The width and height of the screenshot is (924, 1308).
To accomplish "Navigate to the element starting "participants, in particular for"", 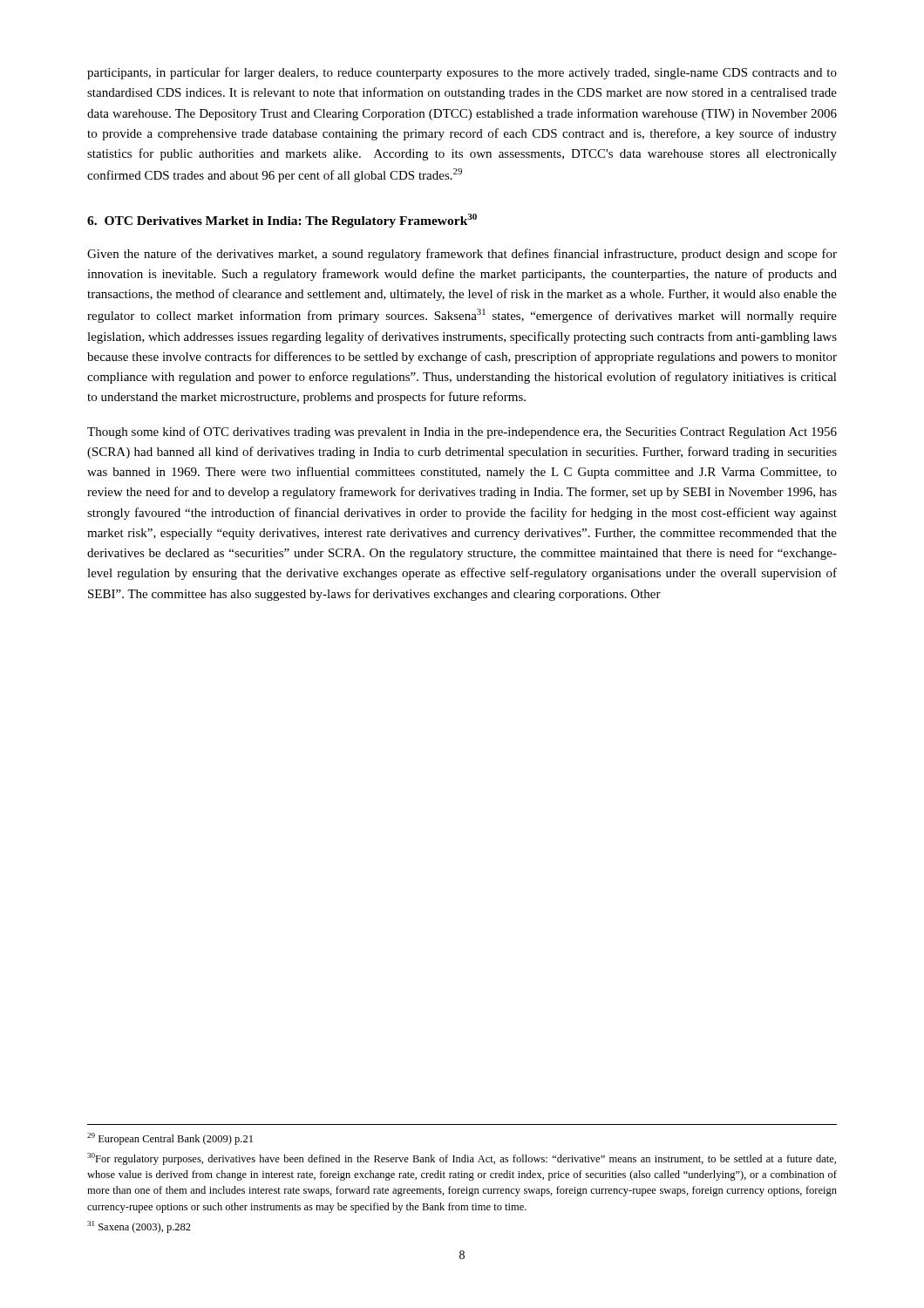I will [462, 124].
